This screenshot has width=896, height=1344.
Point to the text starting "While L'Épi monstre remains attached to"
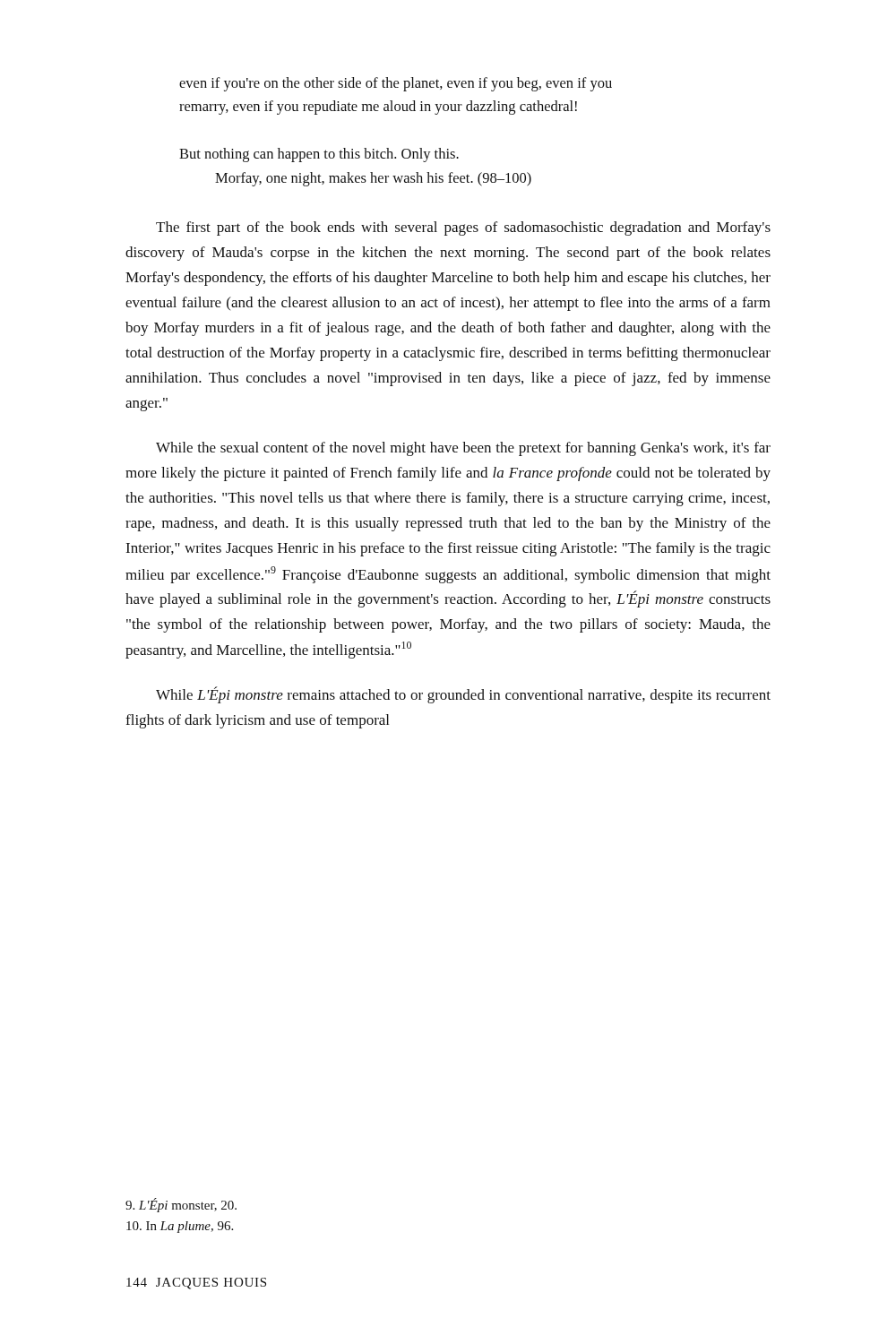(448, 707)
